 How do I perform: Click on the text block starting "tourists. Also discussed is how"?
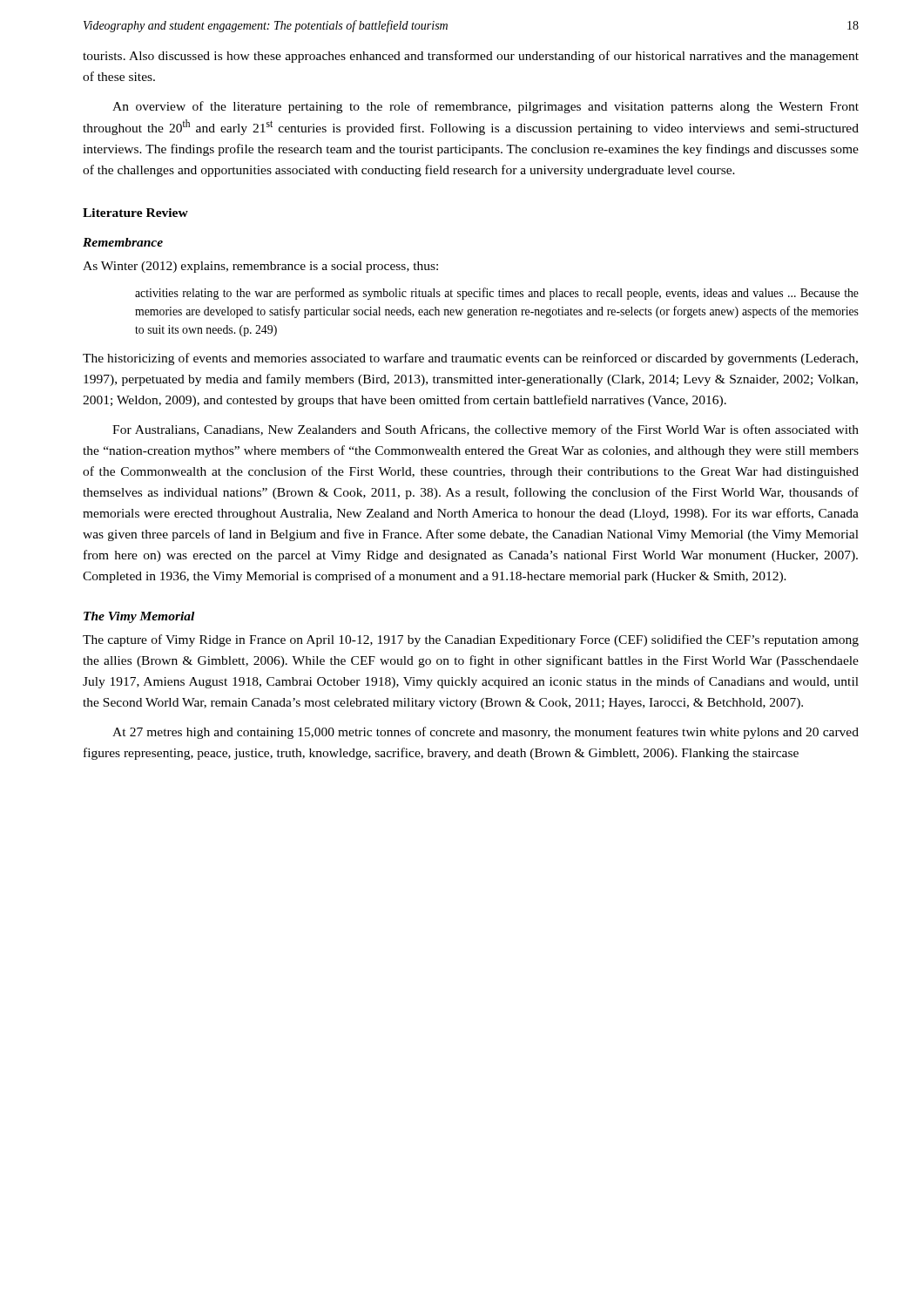471,66
